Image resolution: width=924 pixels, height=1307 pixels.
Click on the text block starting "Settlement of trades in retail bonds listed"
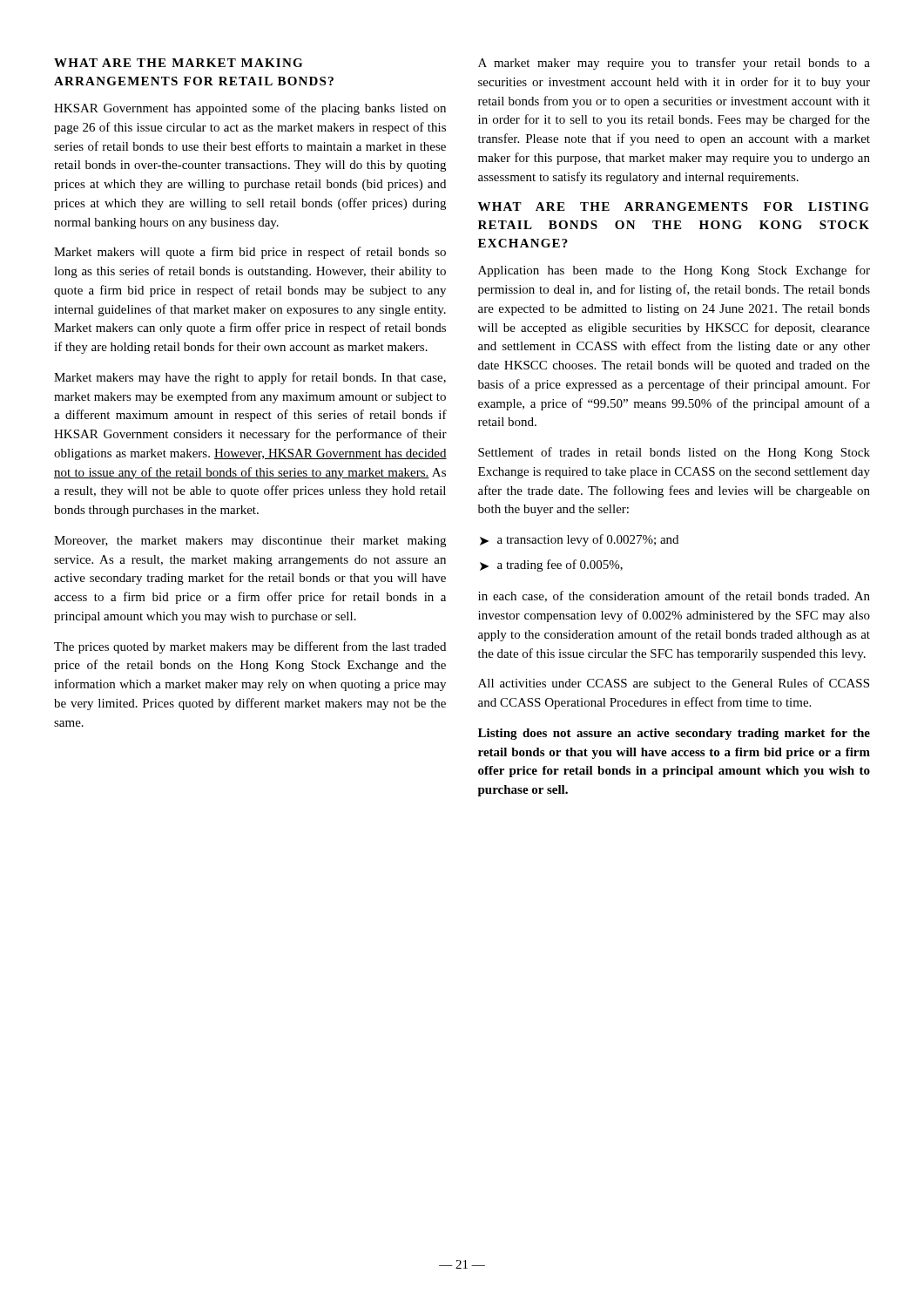pyautogui.click(x=674, y=481)
